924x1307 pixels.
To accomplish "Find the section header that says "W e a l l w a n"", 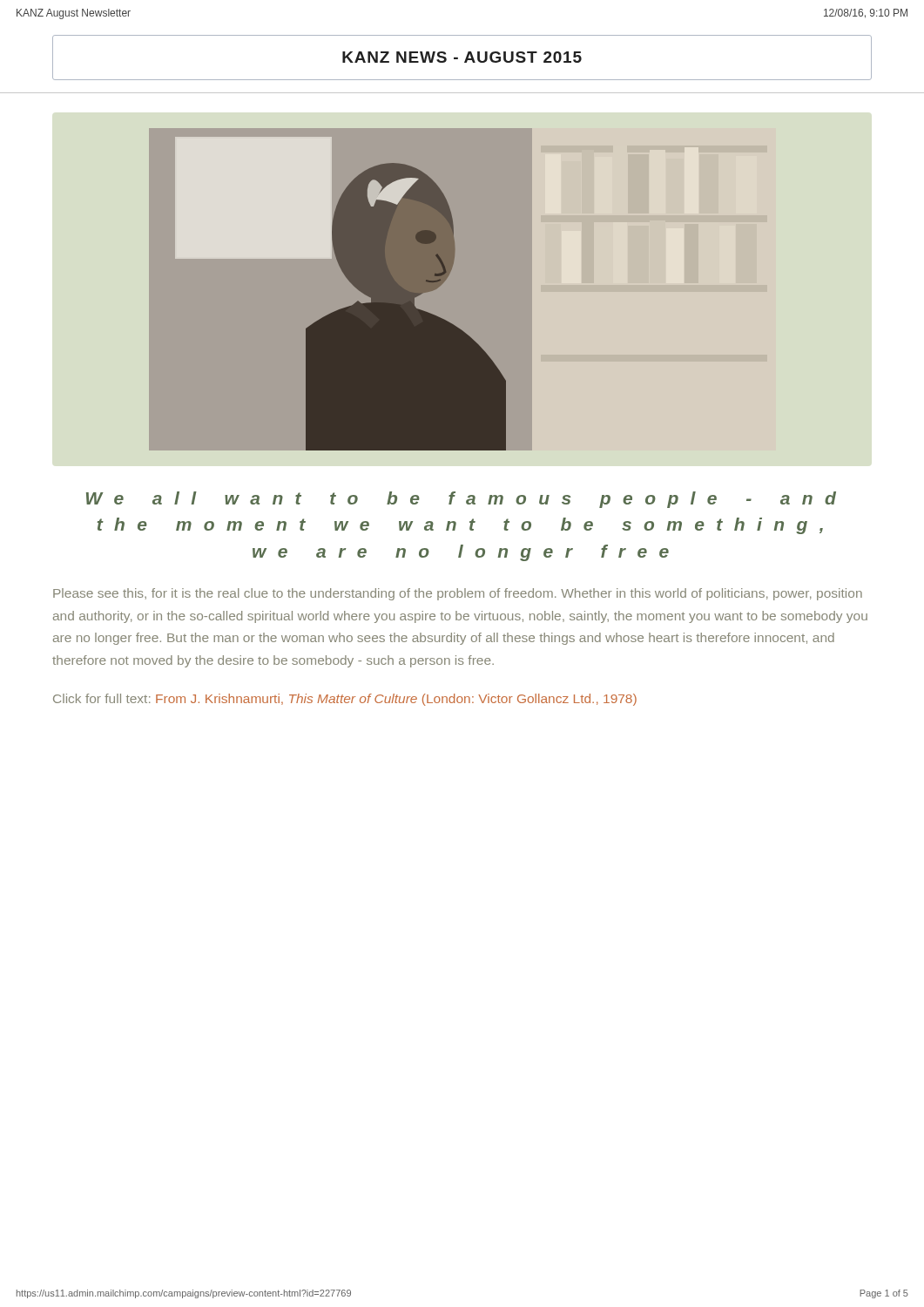I will (x=462, y=524).
